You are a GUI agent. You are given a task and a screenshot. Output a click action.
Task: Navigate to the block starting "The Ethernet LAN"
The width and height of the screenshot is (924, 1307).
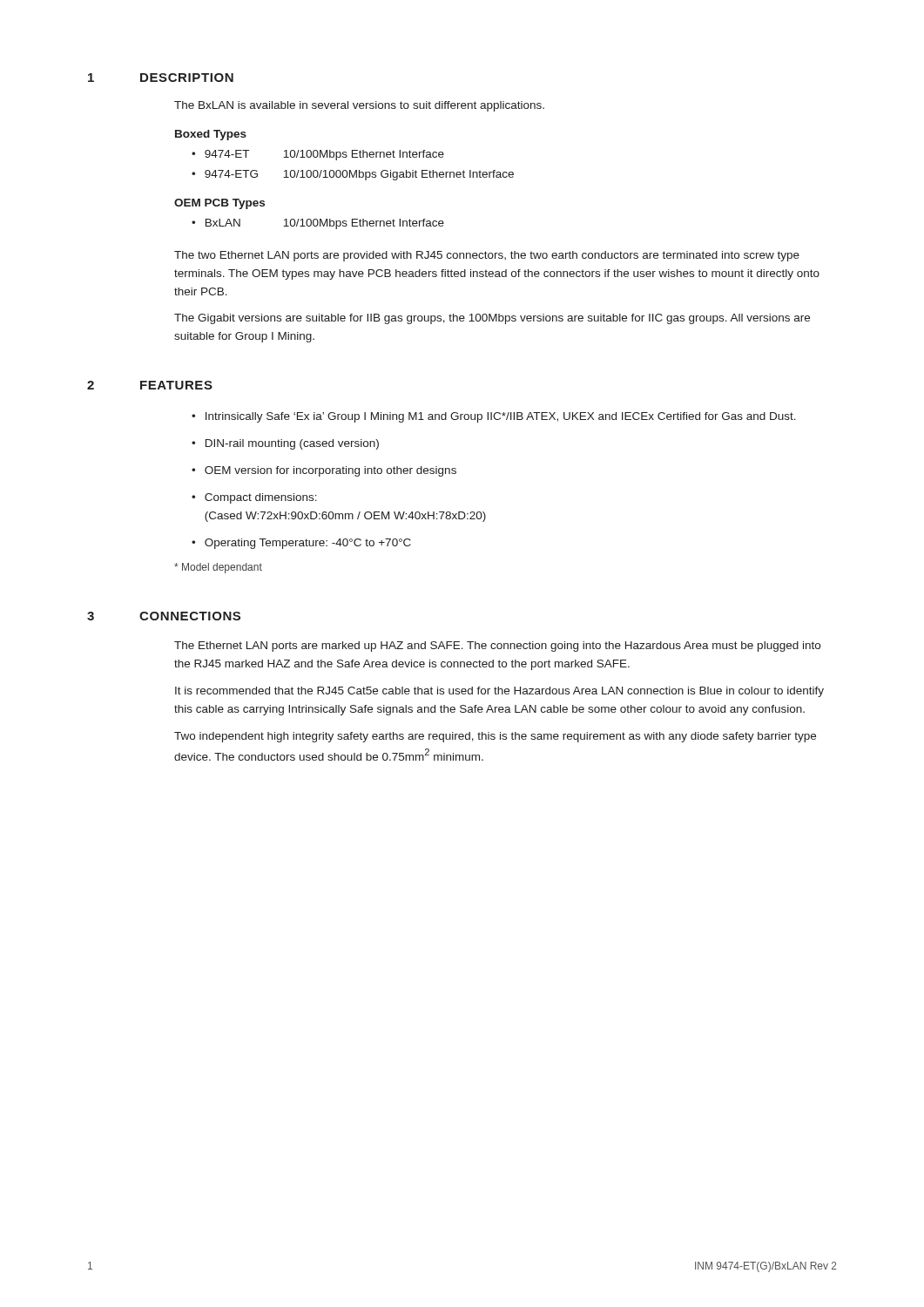(498, 654)
